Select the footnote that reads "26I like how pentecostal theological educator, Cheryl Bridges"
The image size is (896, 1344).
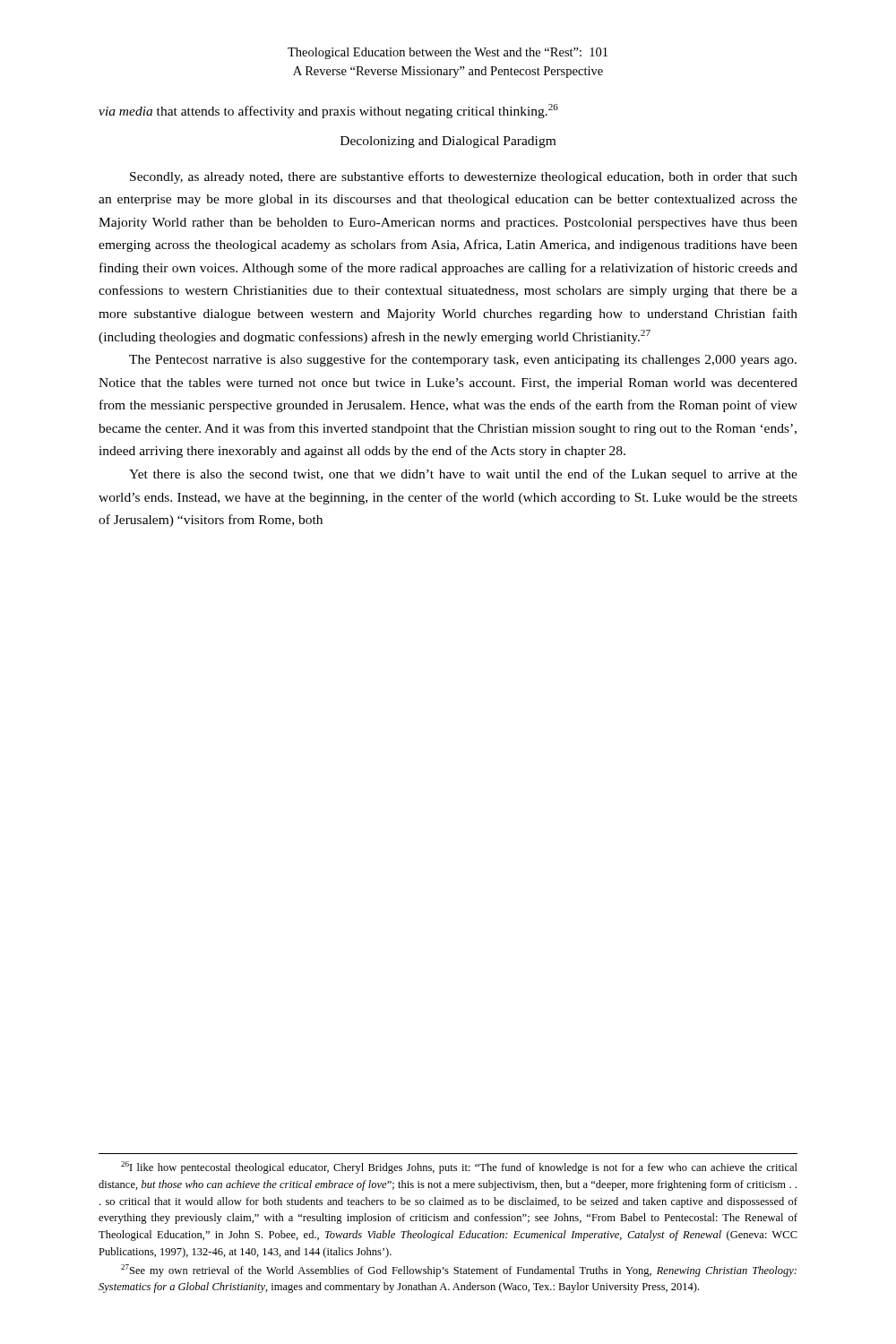[x=448, y=1210]
